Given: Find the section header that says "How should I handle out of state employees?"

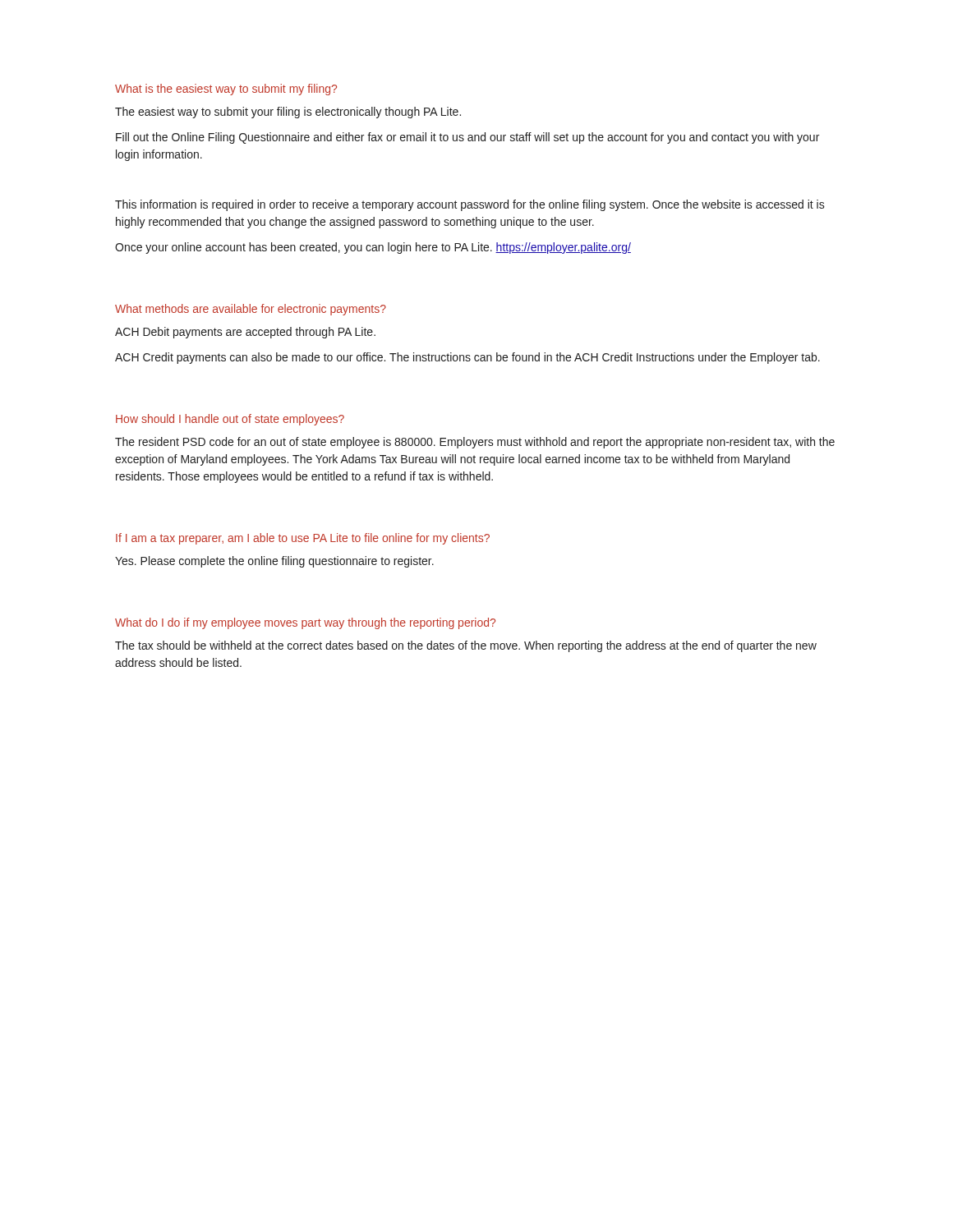Looking at the screenshot, I should [x=230, y=419].
